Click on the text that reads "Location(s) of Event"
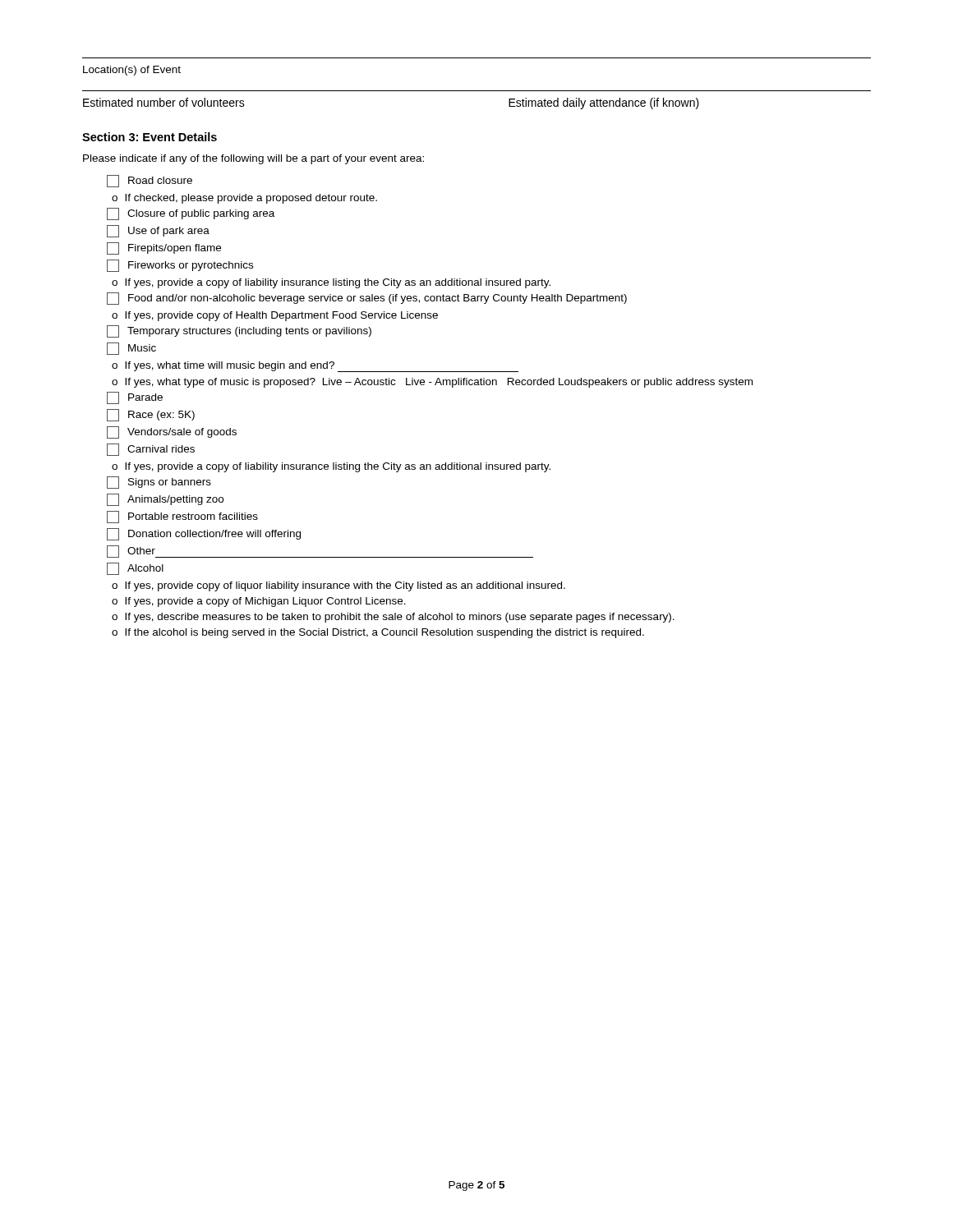Image resolution: width=953 pixels, height=1232 pixels. (x=131, y=69)
